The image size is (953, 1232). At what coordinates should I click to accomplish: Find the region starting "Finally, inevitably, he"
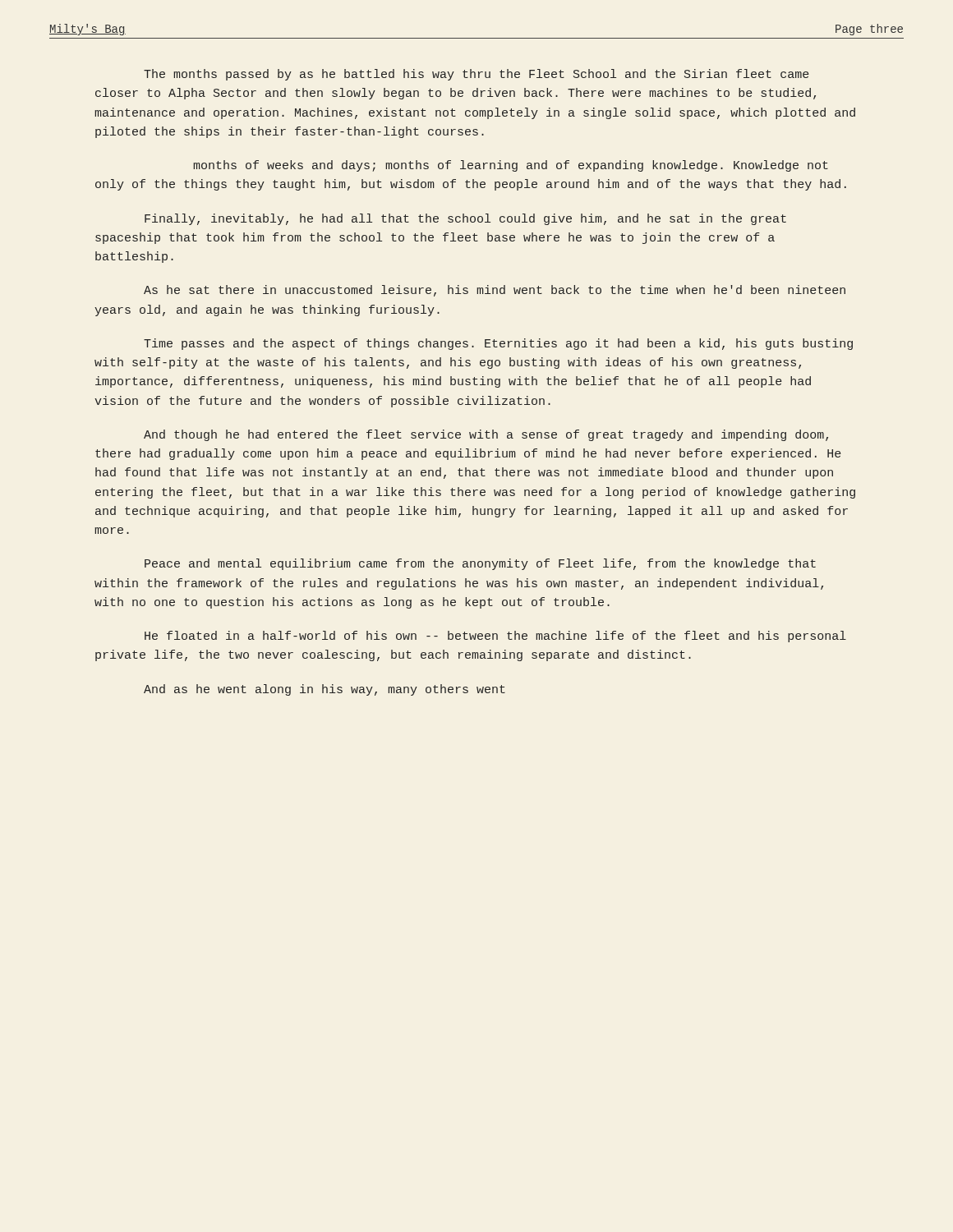click(441, 238)
